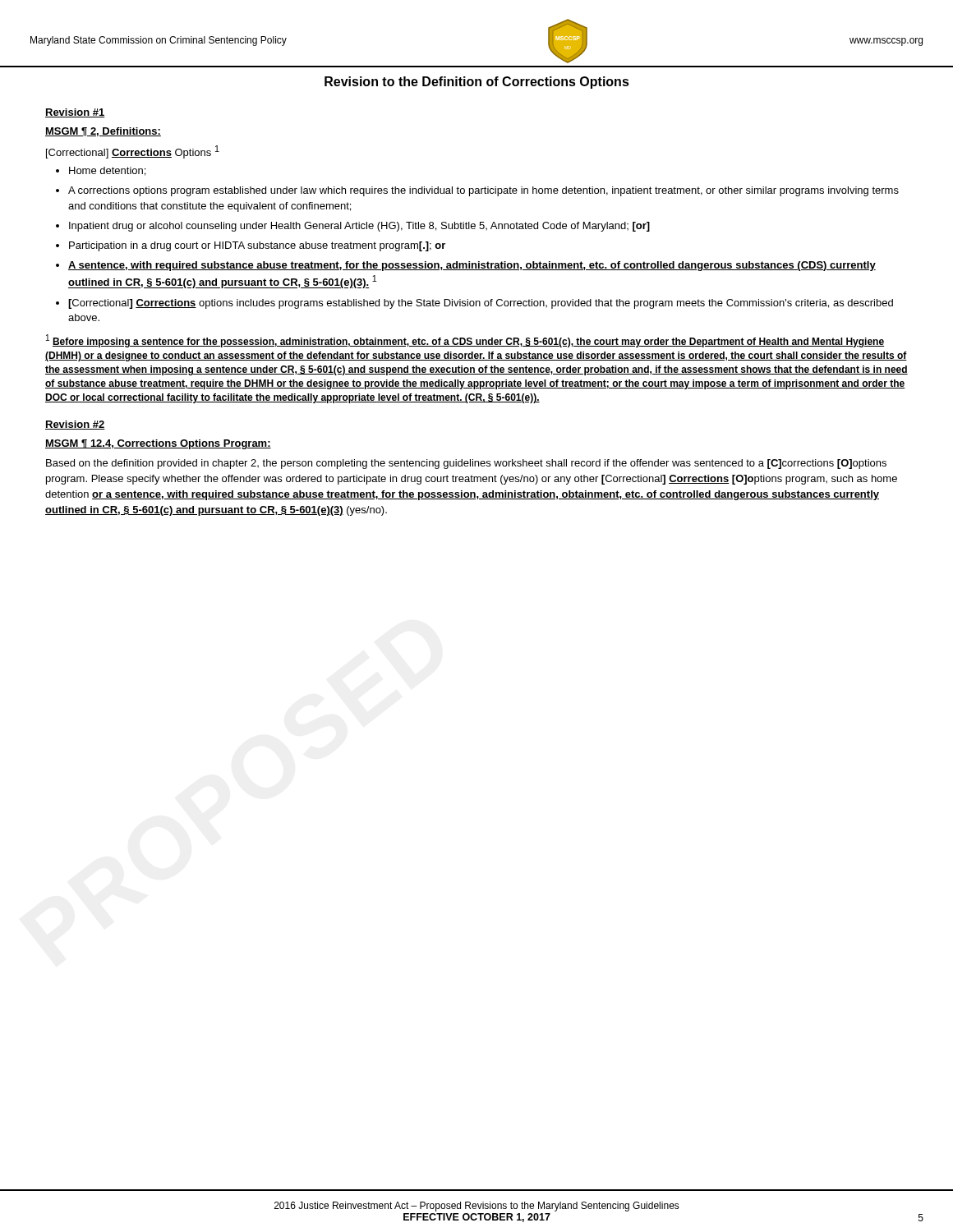Image resolution: width=953 pixels, height=1232 pixels.
Task: Find the title that reads "Revision to the Definition of Corrections Options"
Action: pos(476,82)
